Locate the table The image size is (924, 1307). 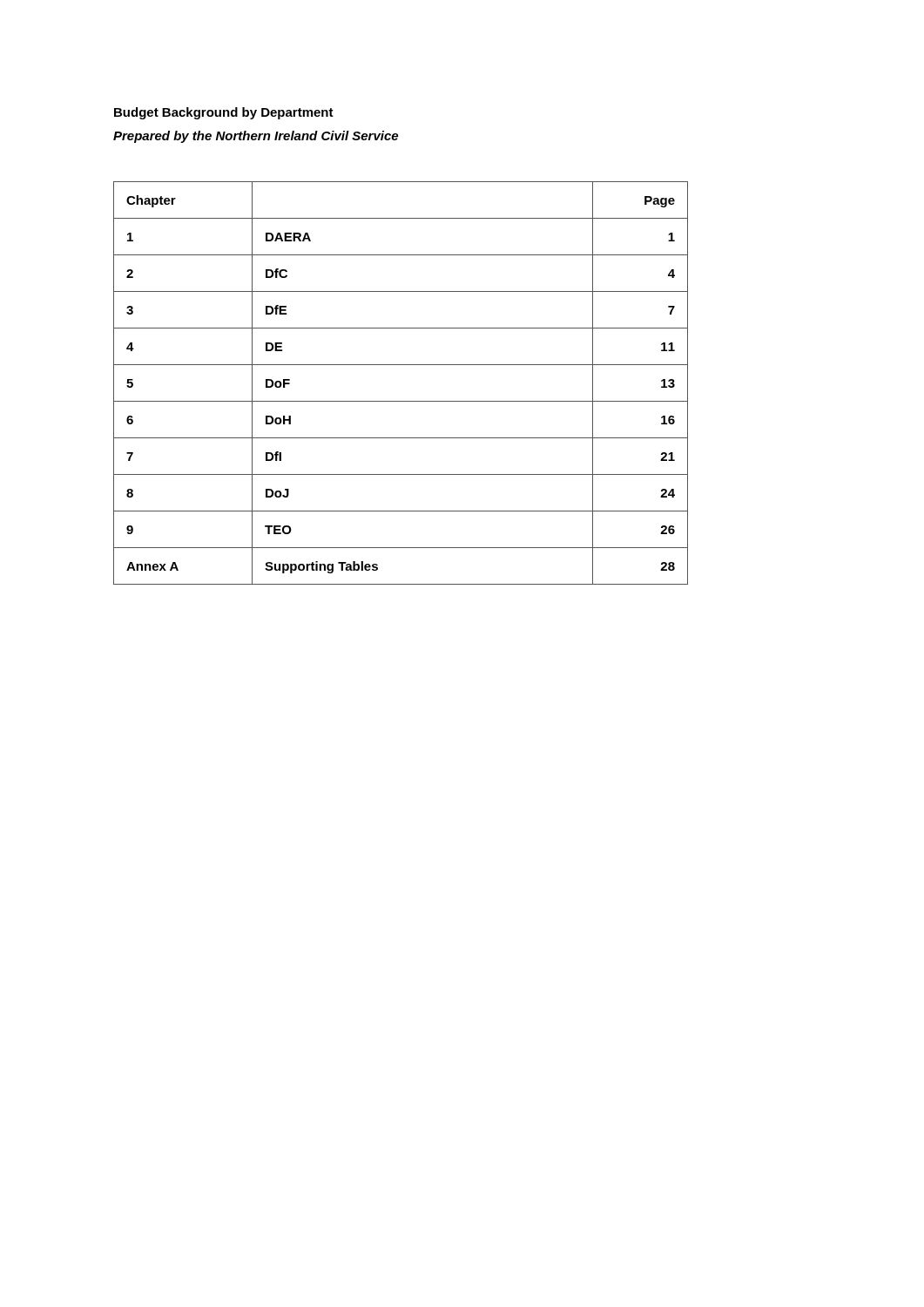click(401, 383)
